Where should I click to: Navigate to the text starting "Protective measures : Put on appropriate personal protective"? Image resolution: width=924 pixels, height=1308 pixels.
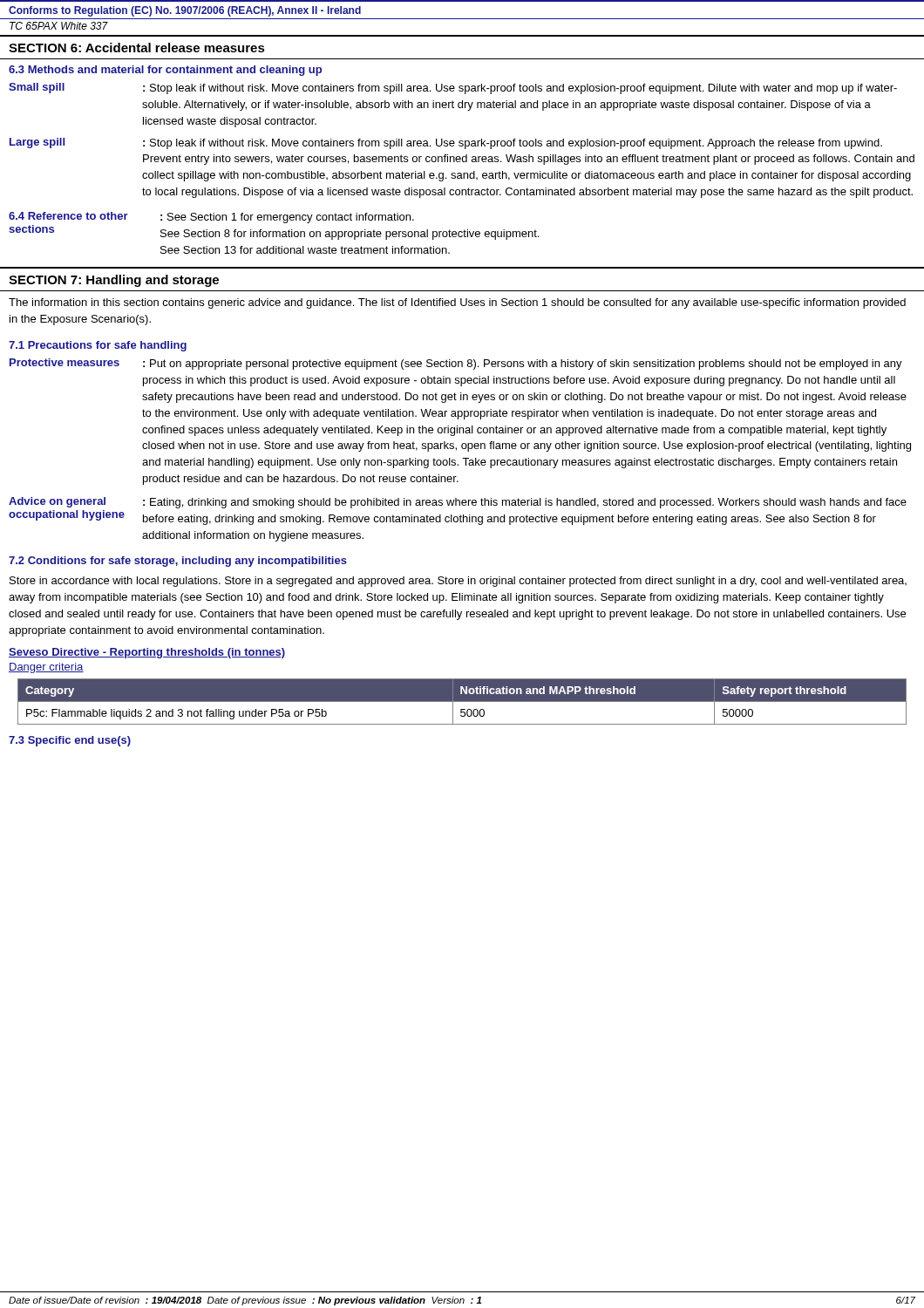(462, 422)
